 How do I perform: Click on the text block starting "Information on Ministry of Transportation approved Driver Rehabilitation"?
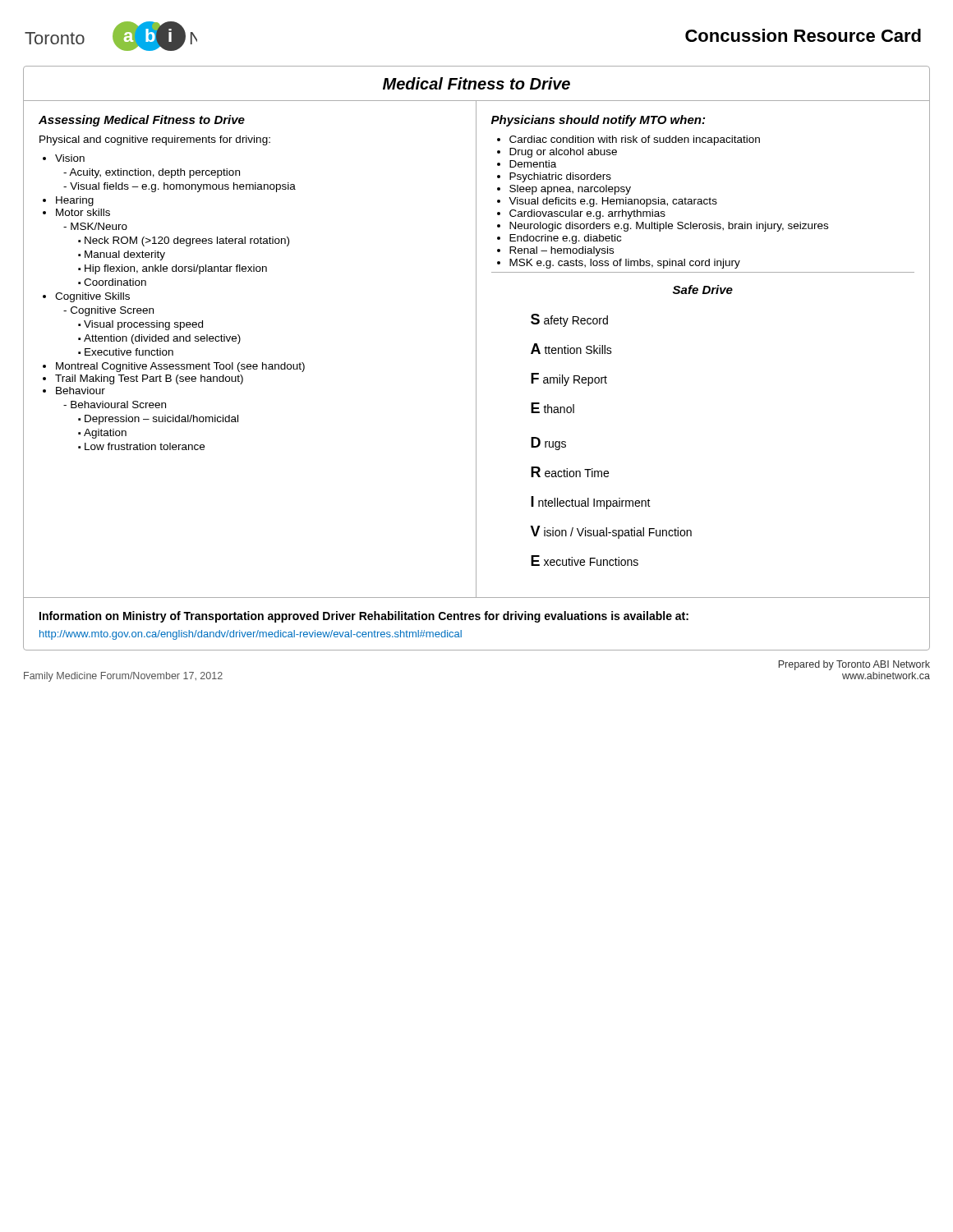click(x=364, y=616)
